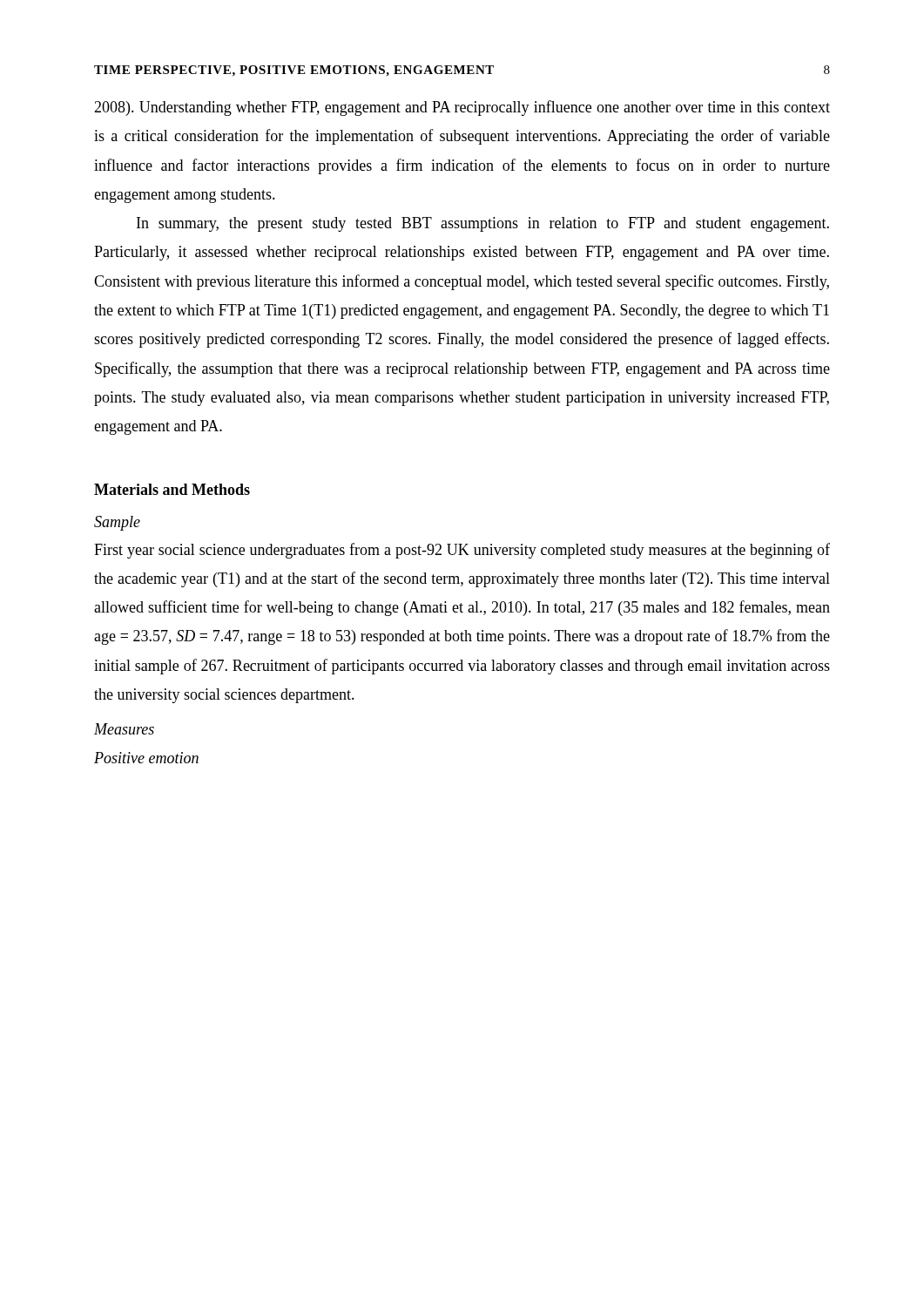Click the passage that begins "2008). Understanding whether FTP, engagement and PA reciprocally"
The height and width of the screenshot is (1307, 924).
coord(462,151)
